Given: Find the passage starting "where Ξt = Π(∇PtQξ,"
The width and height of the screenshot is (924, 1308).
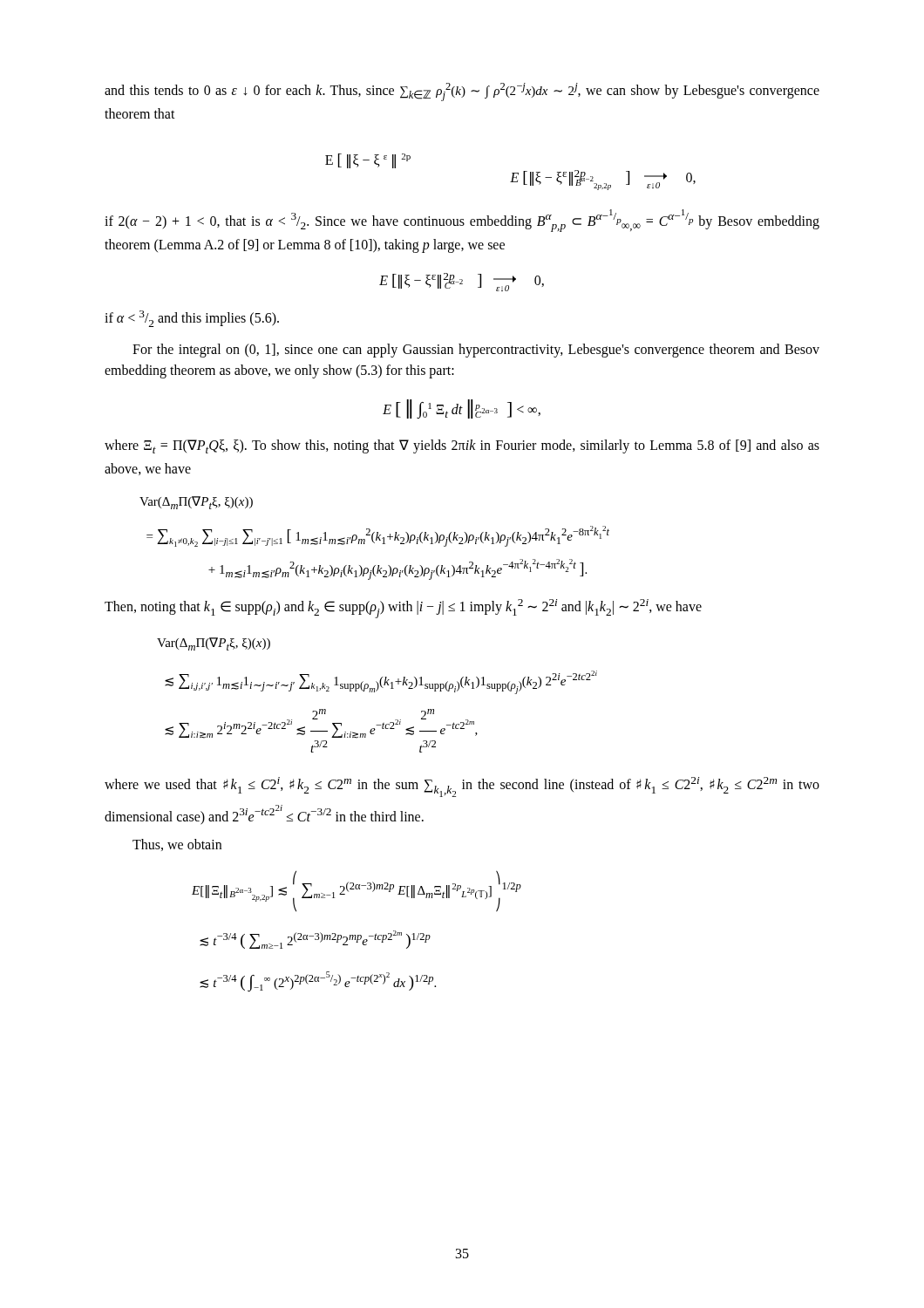Looking at the screenshot, I should pos(462,457).
